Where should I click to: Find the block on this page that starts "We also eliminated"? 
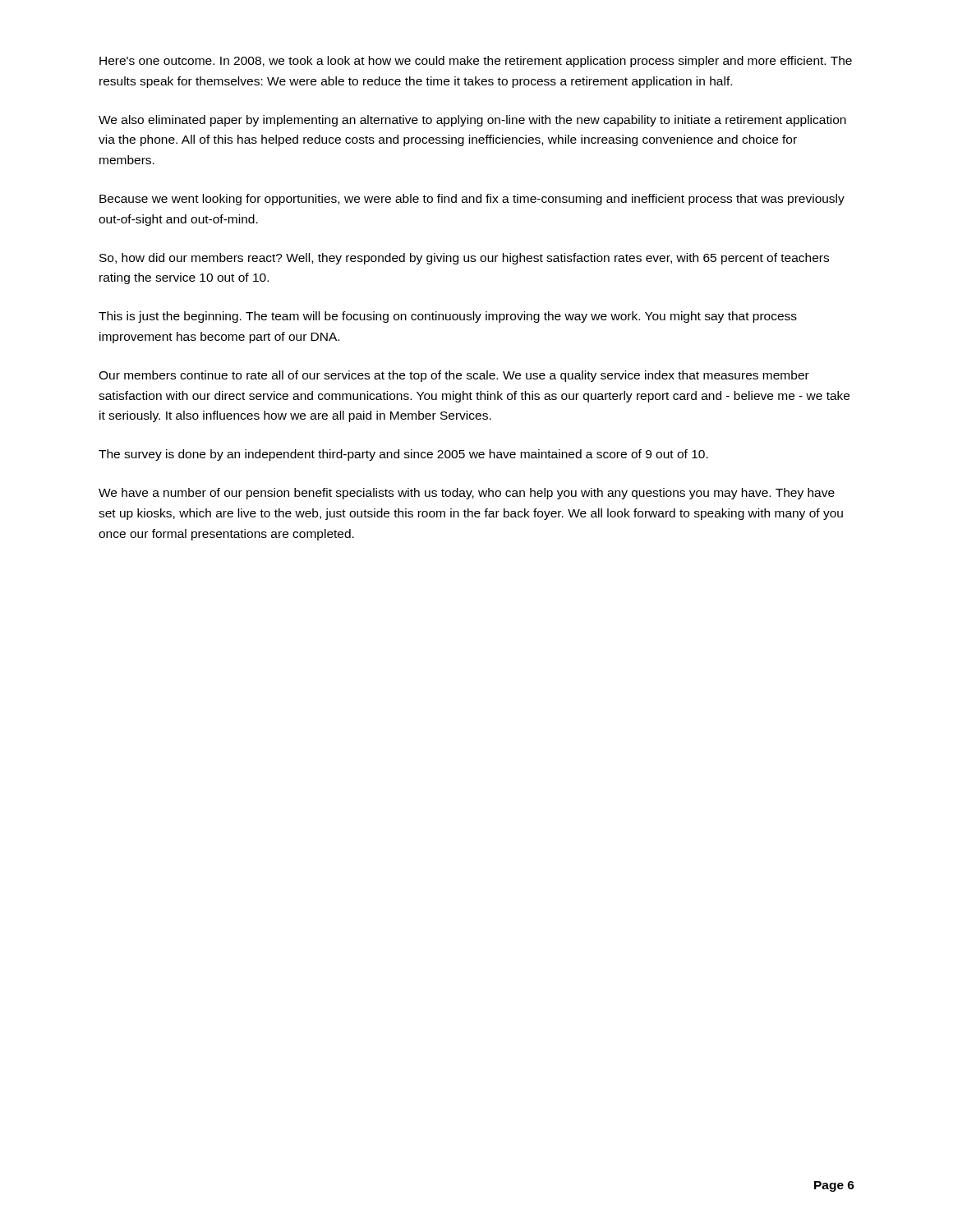coord(473,140)
